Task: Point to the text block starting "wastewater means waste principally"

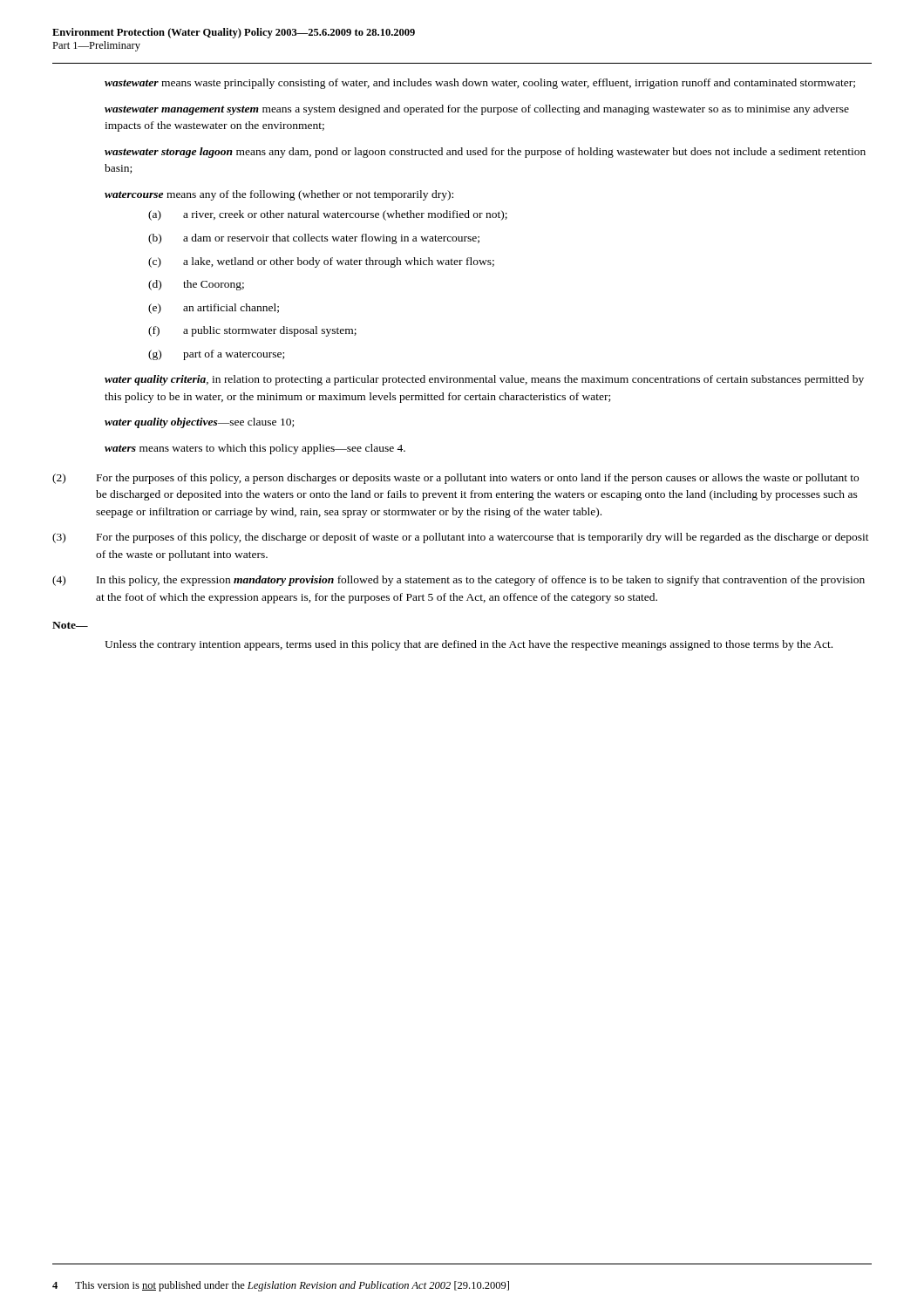Action: click(480, 82)
